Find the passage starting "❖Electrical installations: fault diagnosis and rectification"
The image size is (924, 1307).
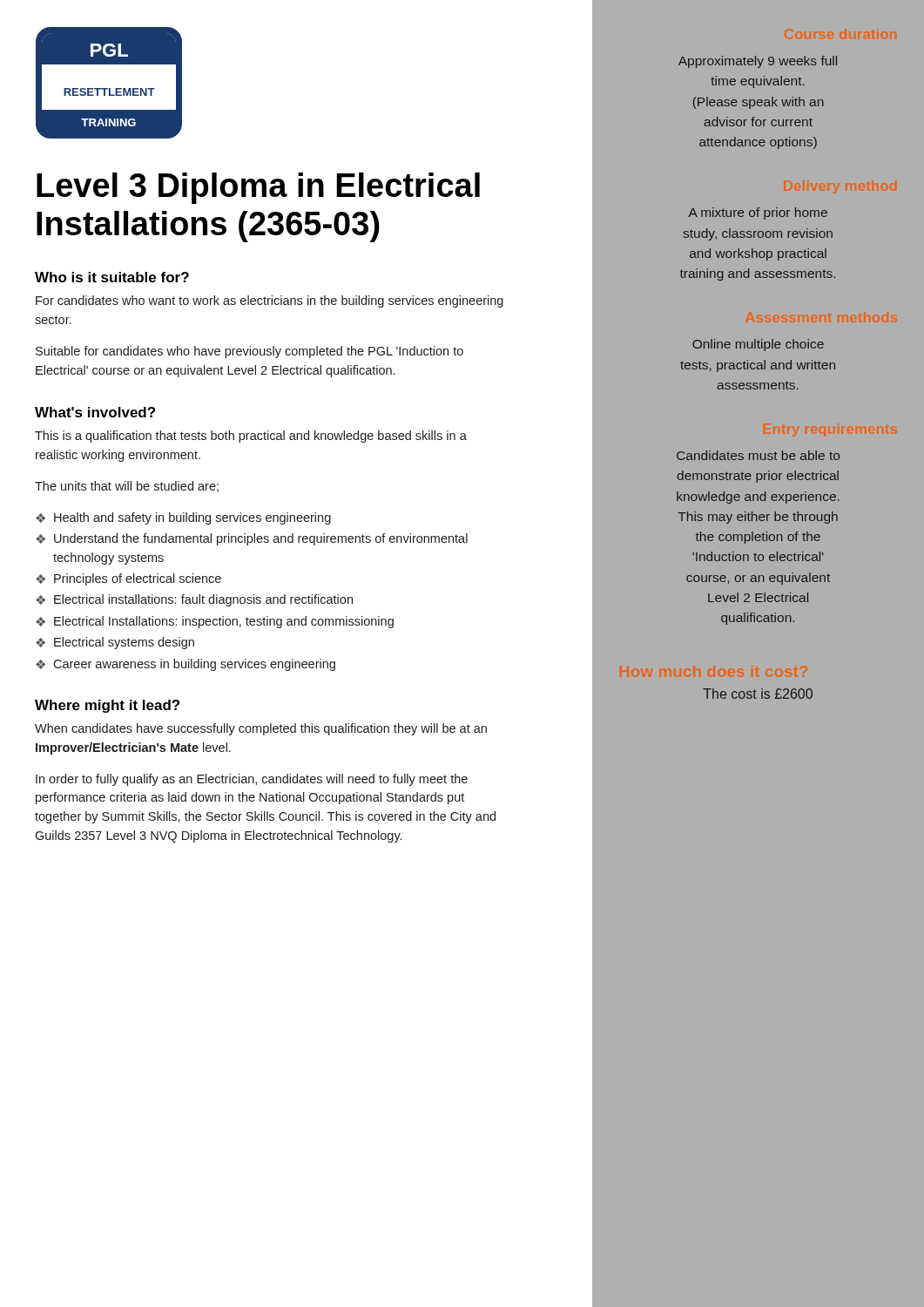point(194,601)
